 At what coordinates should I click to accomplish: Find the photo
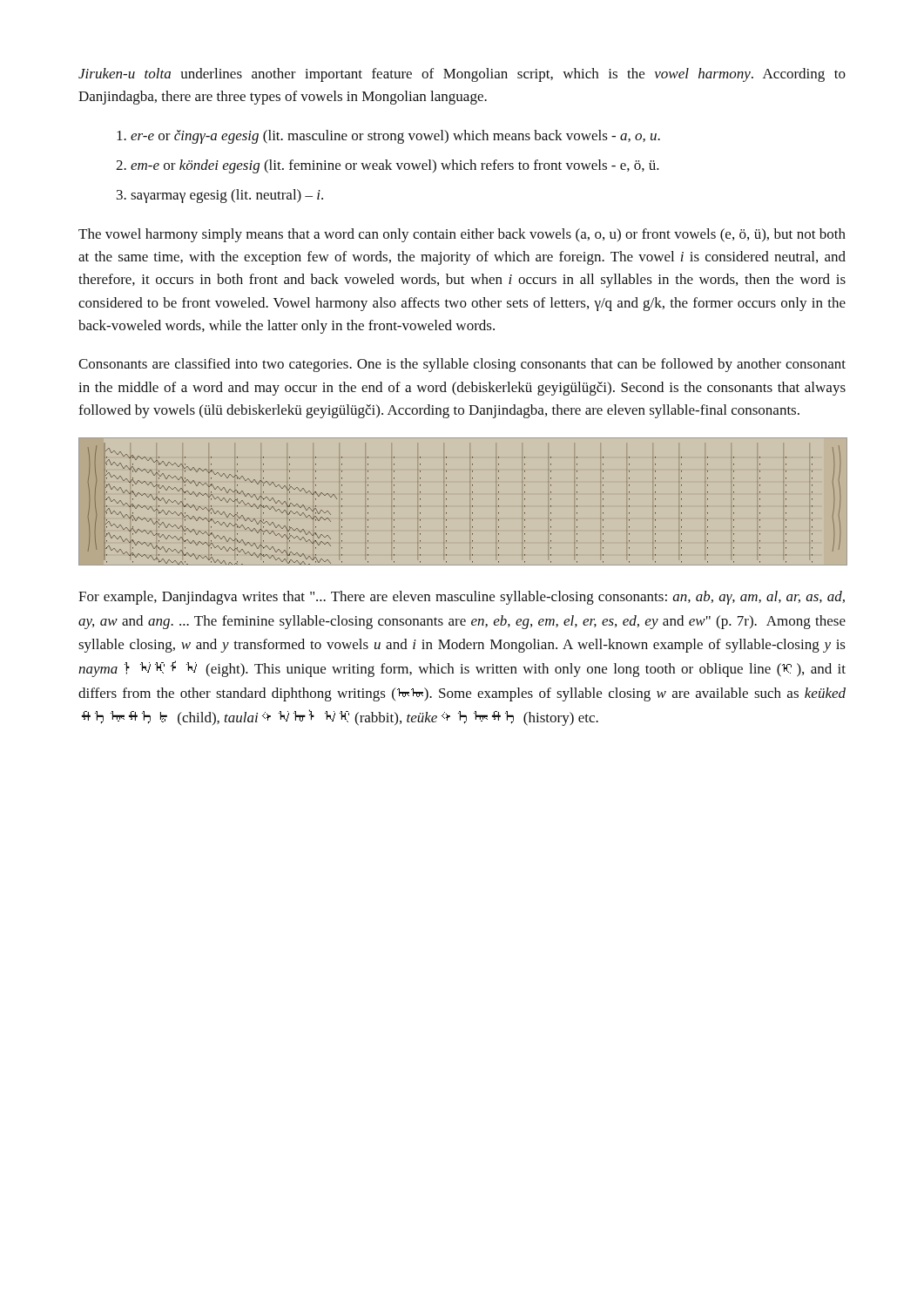tap(463, 502)
